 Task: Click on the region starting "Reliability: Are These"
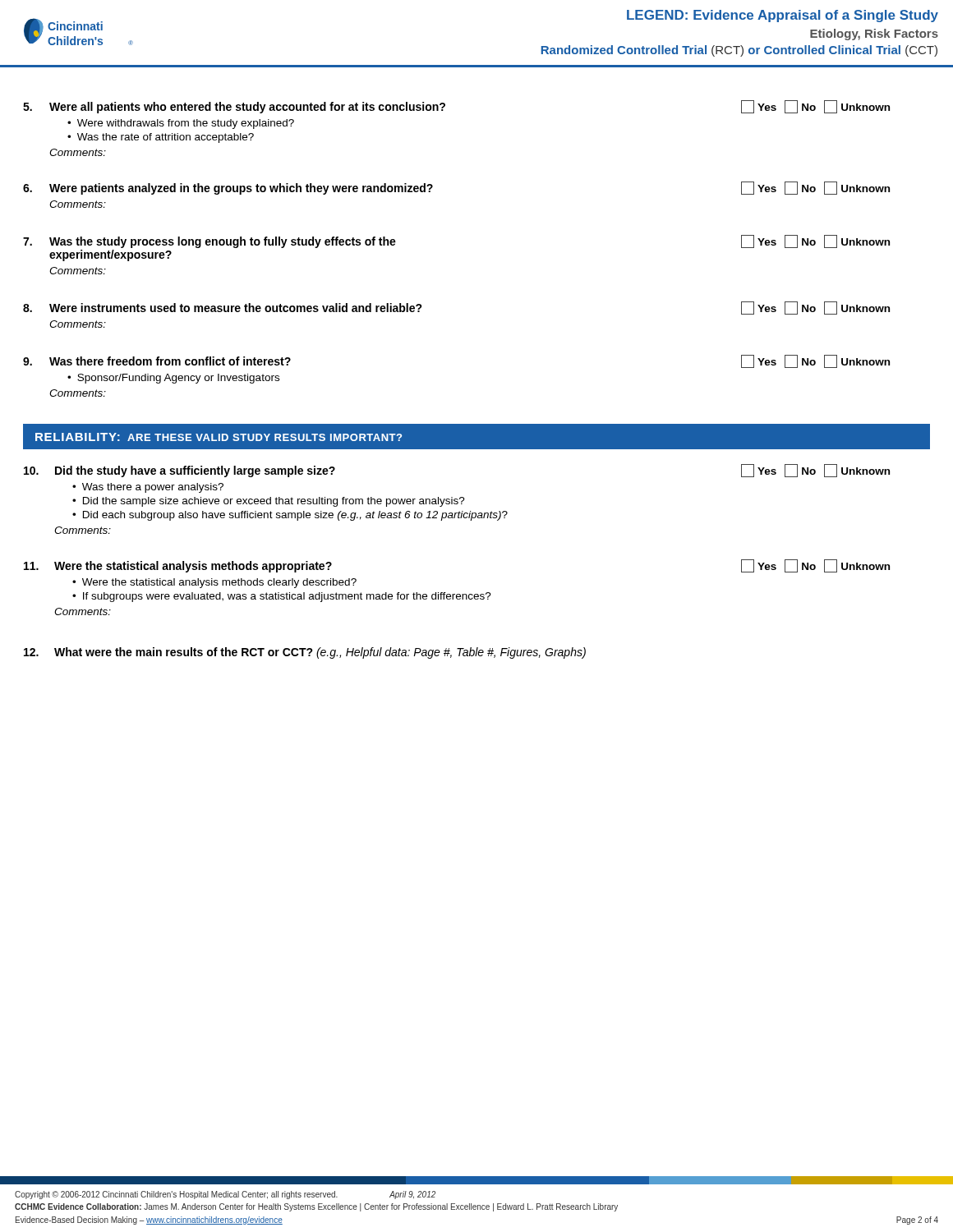(x=219, y=437)
